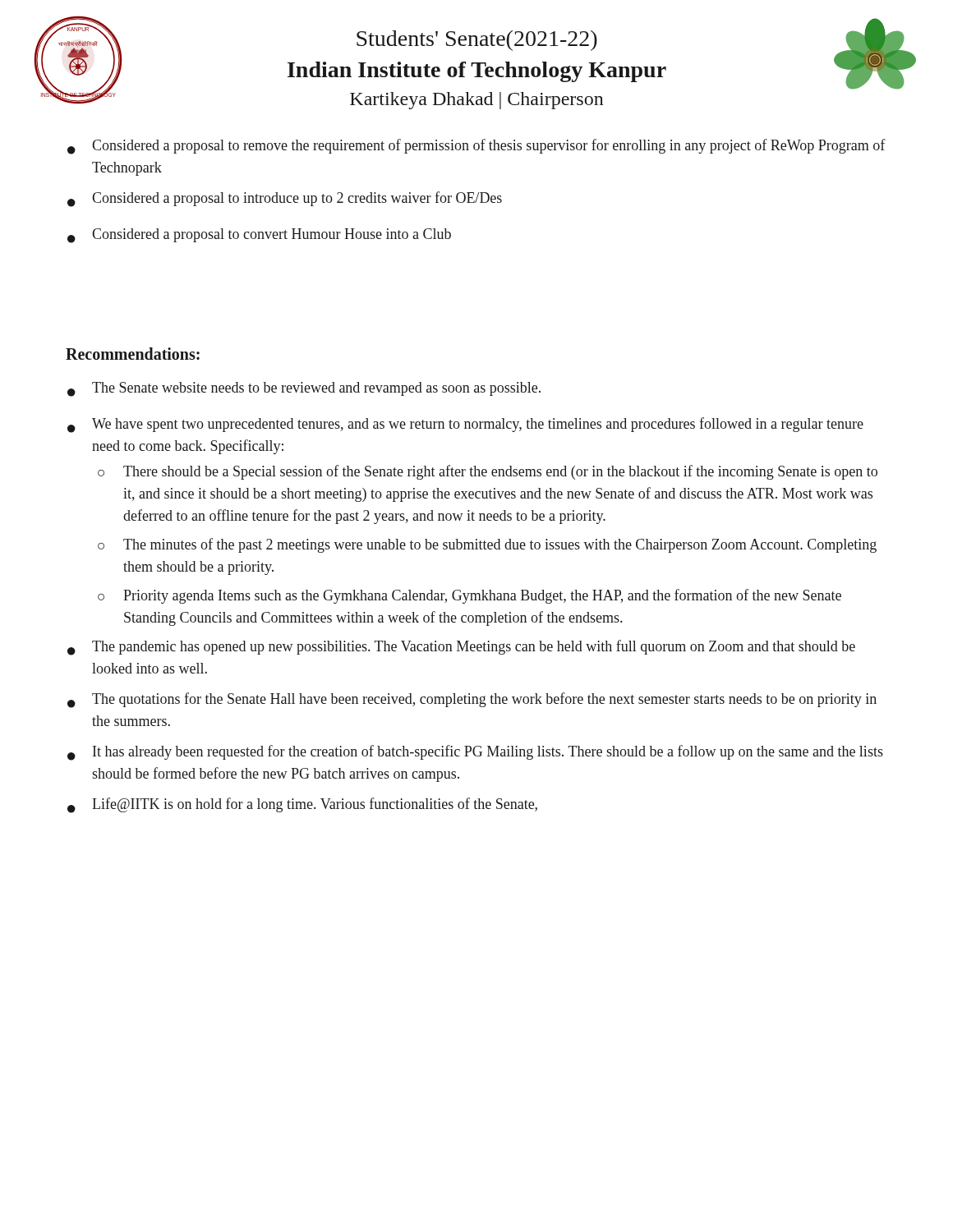Select the passage starting "● Considered a proposal to remove the requirement"
The height and width of the screenshot is (1232, 953).
(476, 157)
